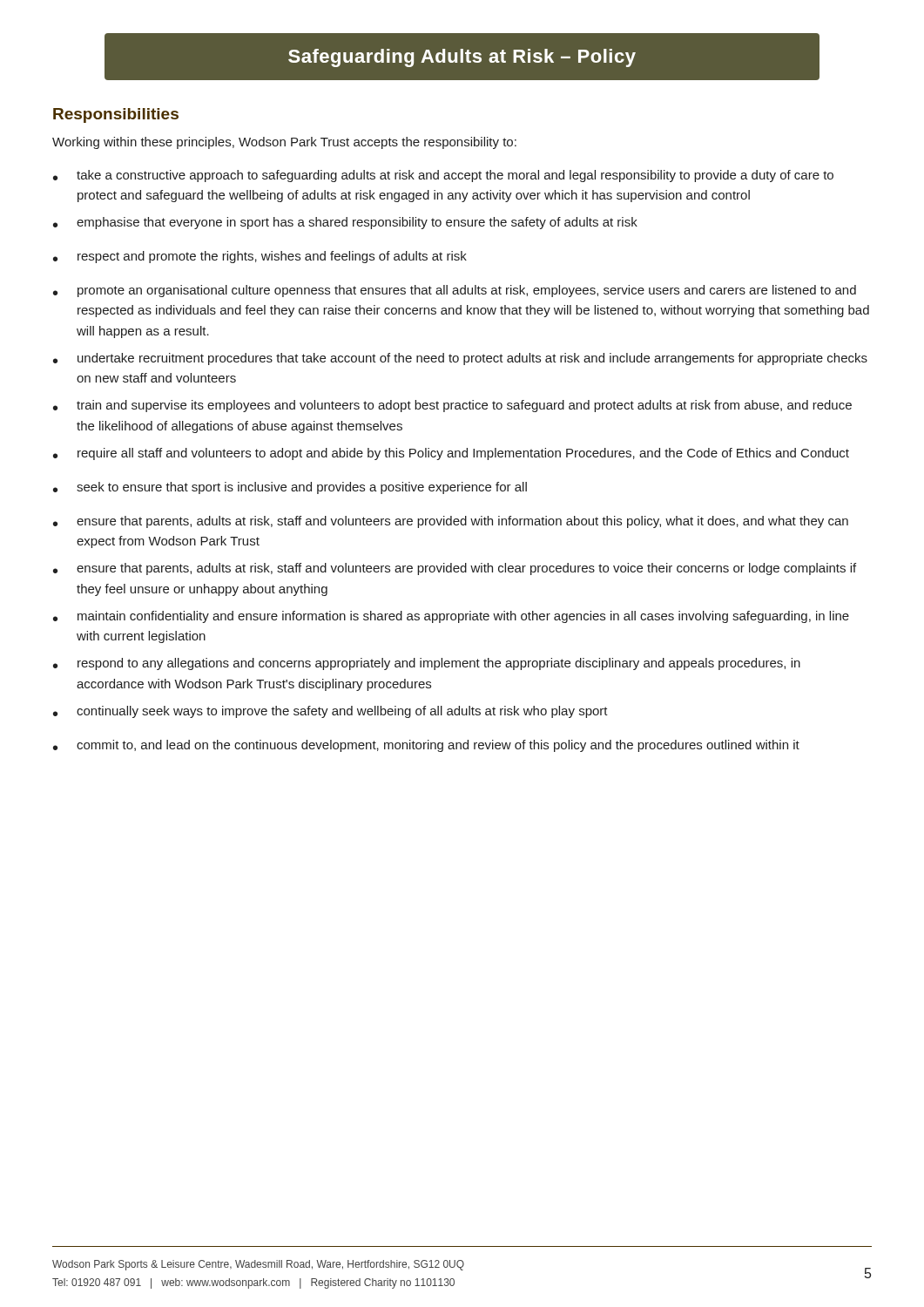Point to the block beginning "• train and supervise its employees and"
The image size is (924, 1307).
click(462, 415)
